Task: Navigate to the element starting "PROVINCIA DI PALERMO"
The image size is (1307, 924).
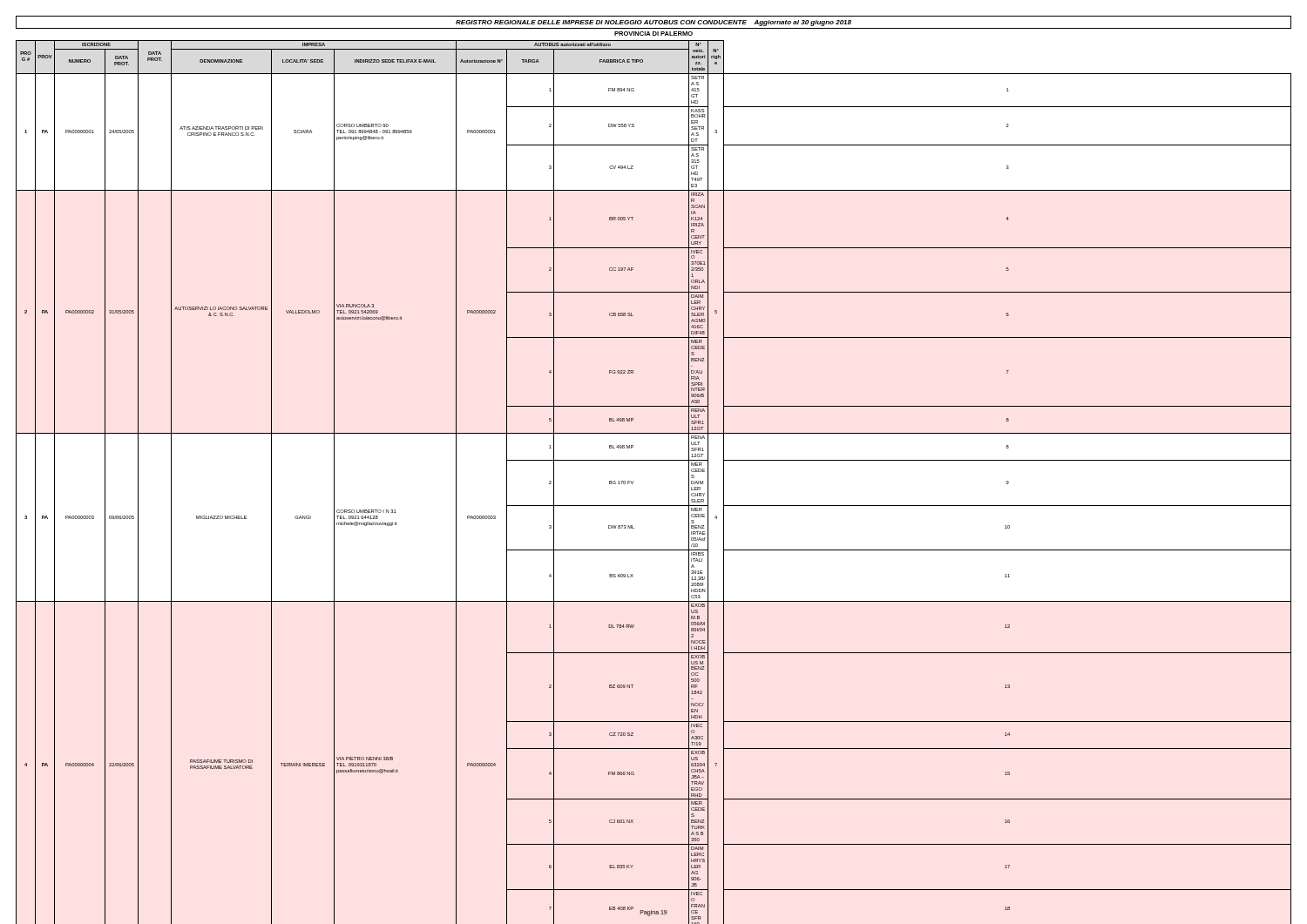Action: 654,33
